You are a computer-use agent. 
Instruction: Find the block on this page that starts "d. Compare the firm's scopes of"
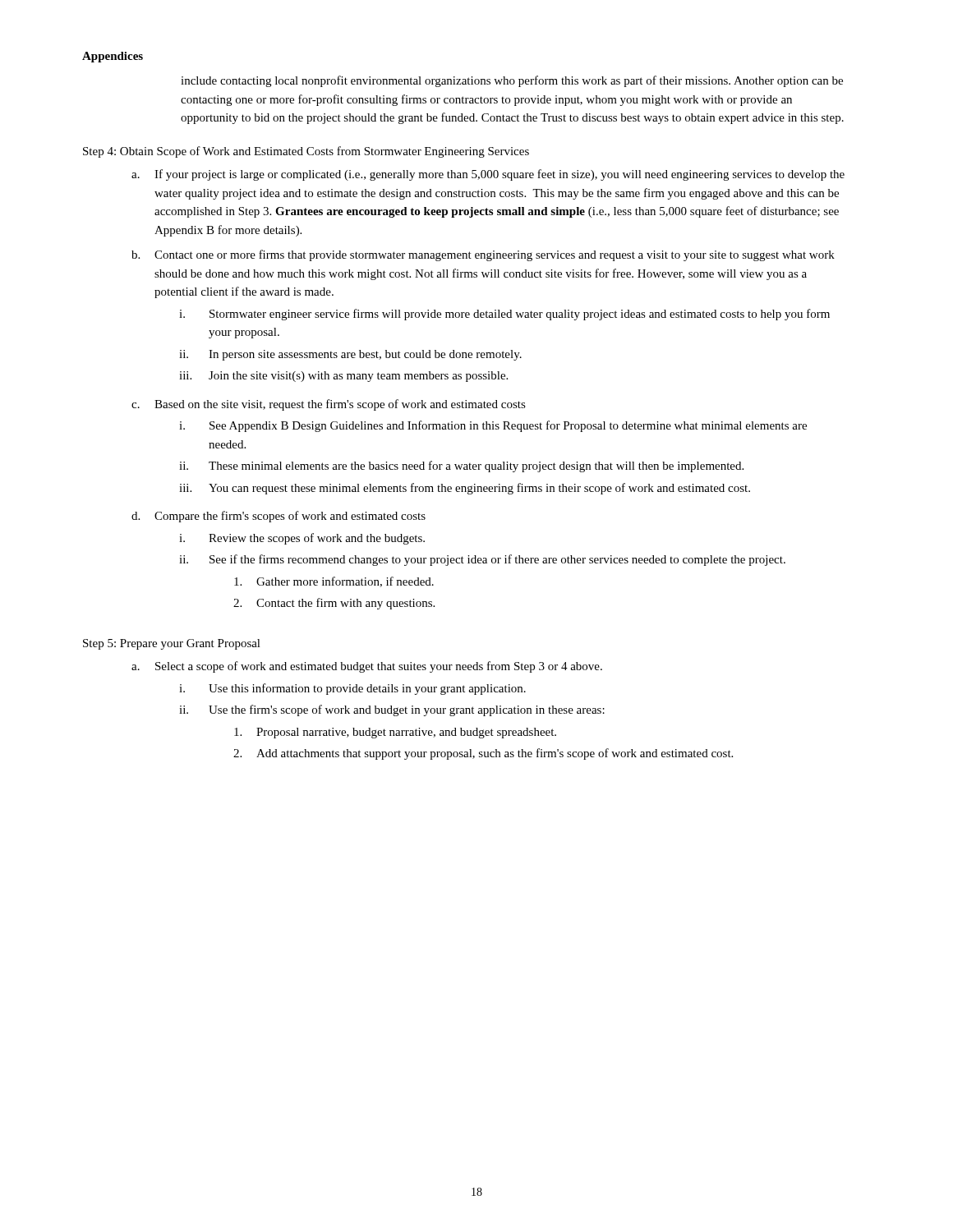pos(459,563)
